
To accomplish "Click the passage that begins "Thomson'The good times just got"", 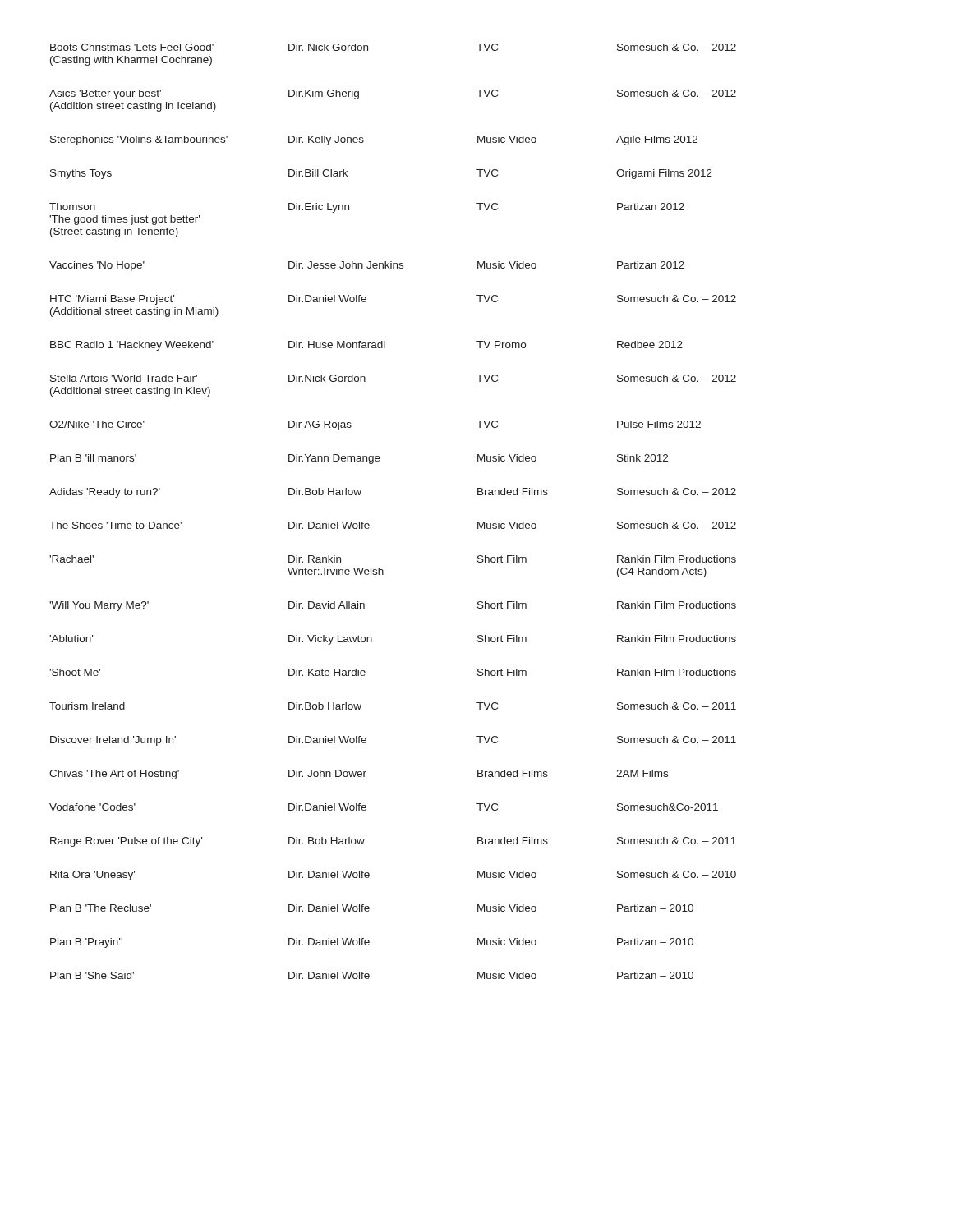I will point(476,219).
